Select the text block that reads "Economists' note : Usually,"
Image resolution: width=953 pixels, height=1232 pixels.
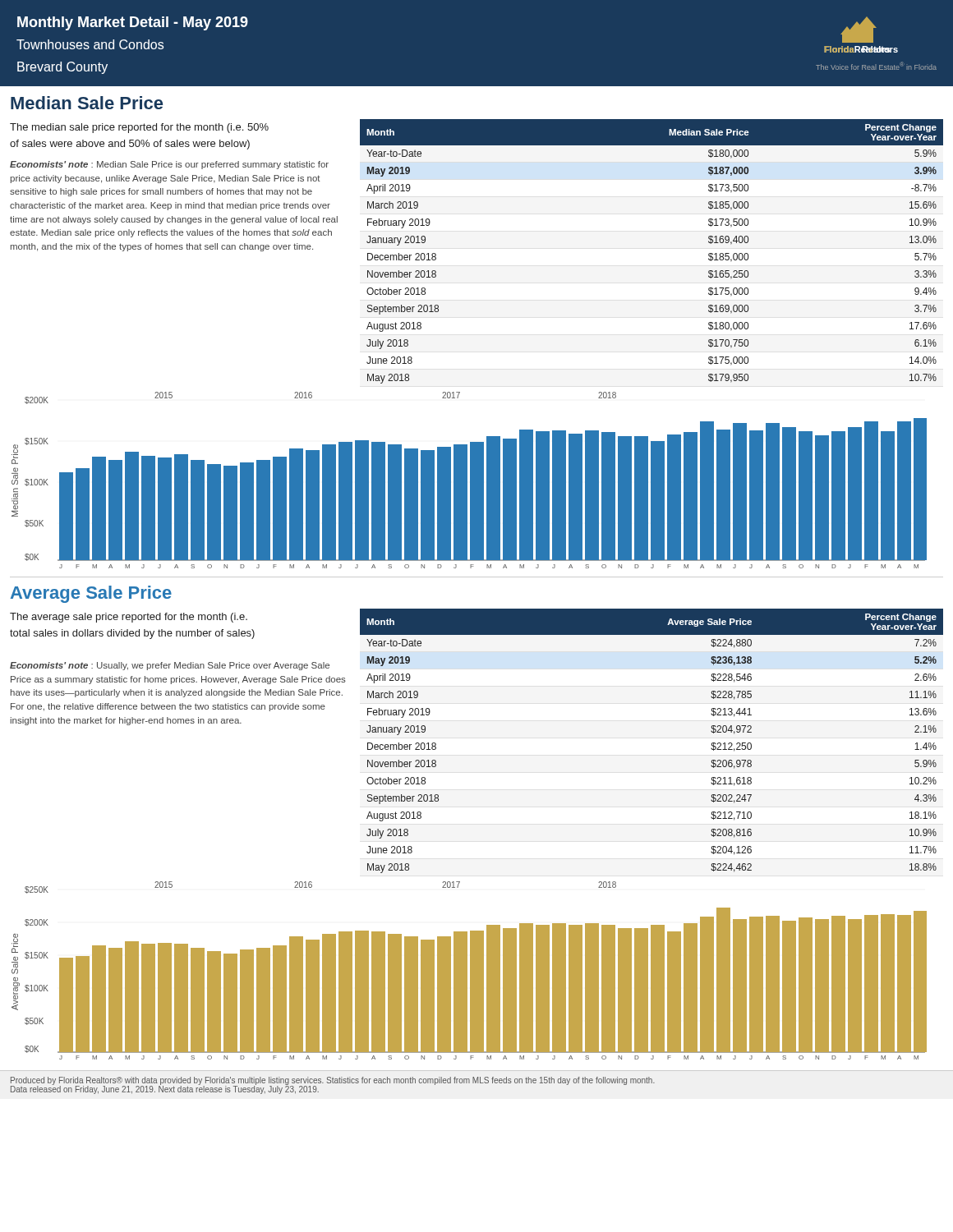pos(178,693)
